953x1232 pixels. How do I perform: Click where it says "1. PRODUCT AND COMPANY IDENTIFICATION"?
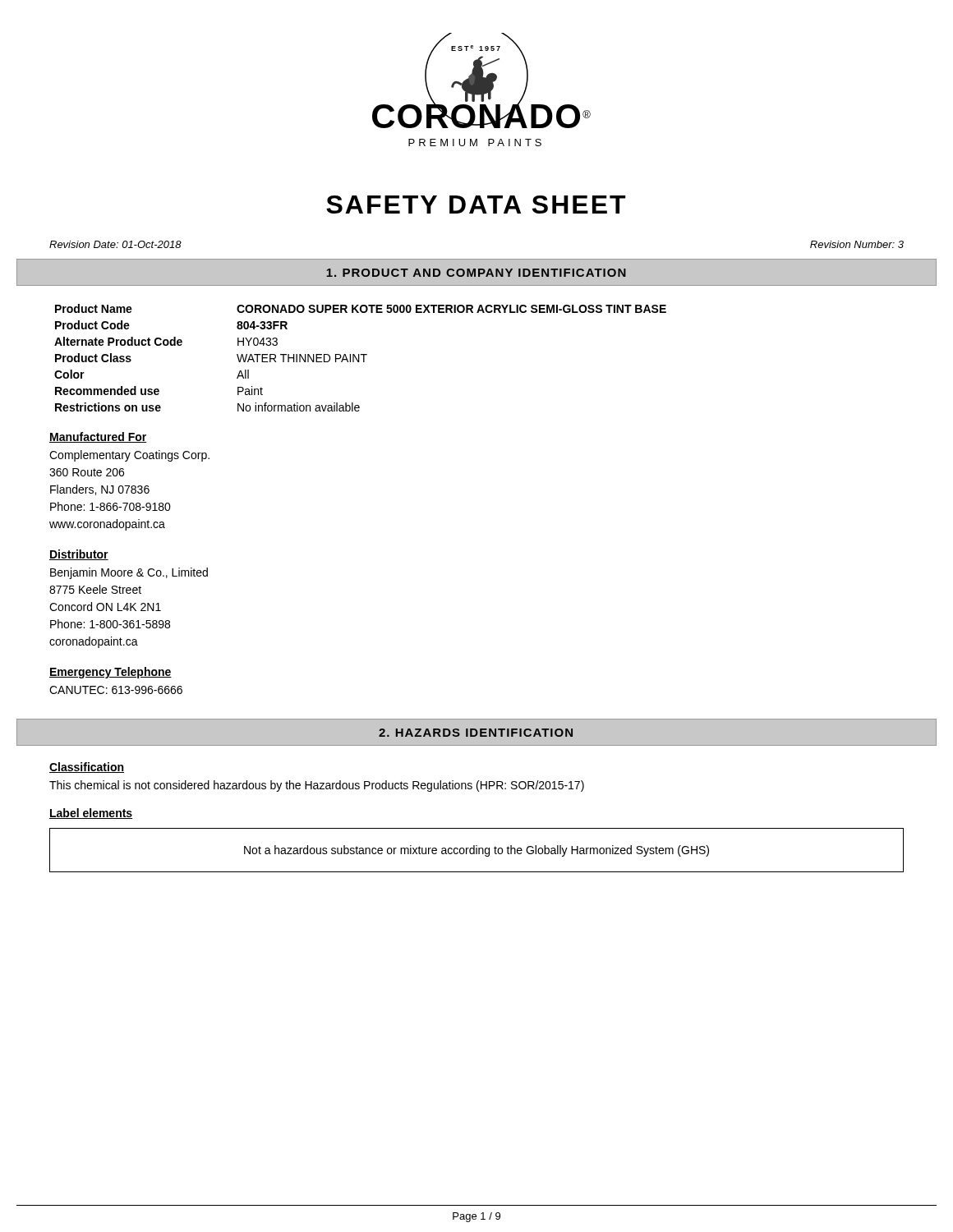(x=476, y=272)
